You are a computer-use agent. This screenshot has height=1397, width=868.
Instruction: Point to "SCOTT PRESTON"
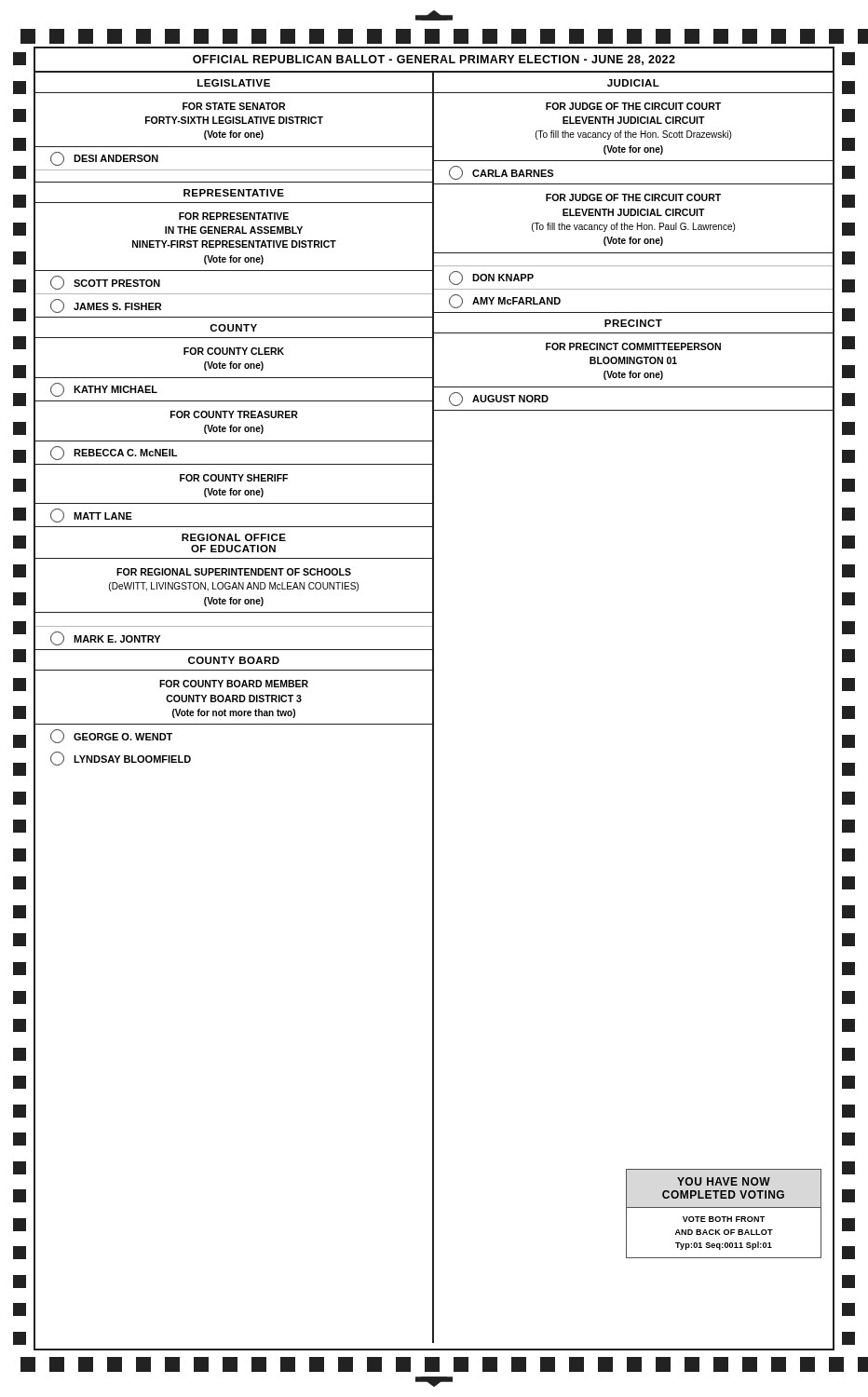(x=105, y=283)
